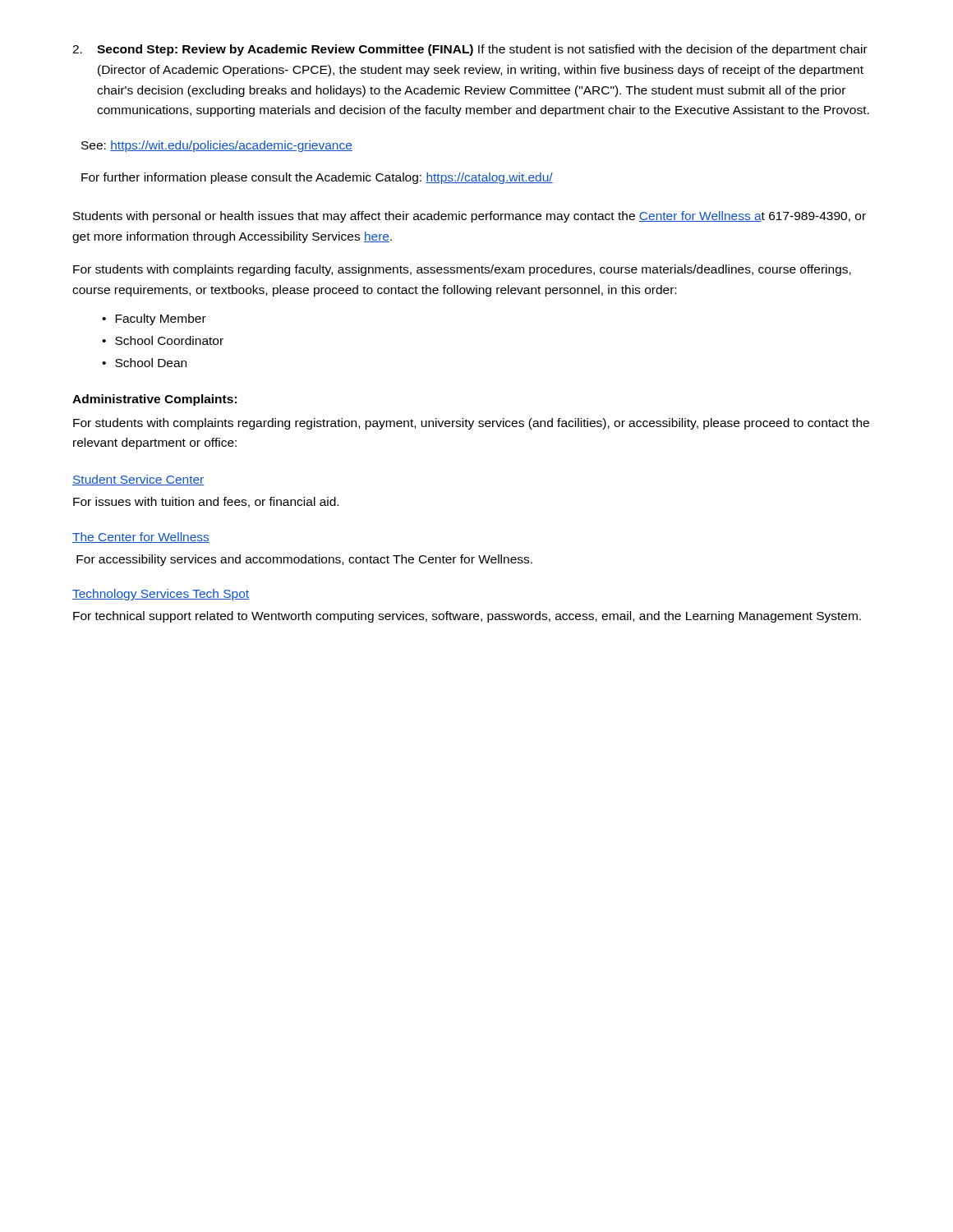Locate the block of text that opens with "For further information please"
This screenshot has width=953, height=1232.
click(x=317, y=177)
